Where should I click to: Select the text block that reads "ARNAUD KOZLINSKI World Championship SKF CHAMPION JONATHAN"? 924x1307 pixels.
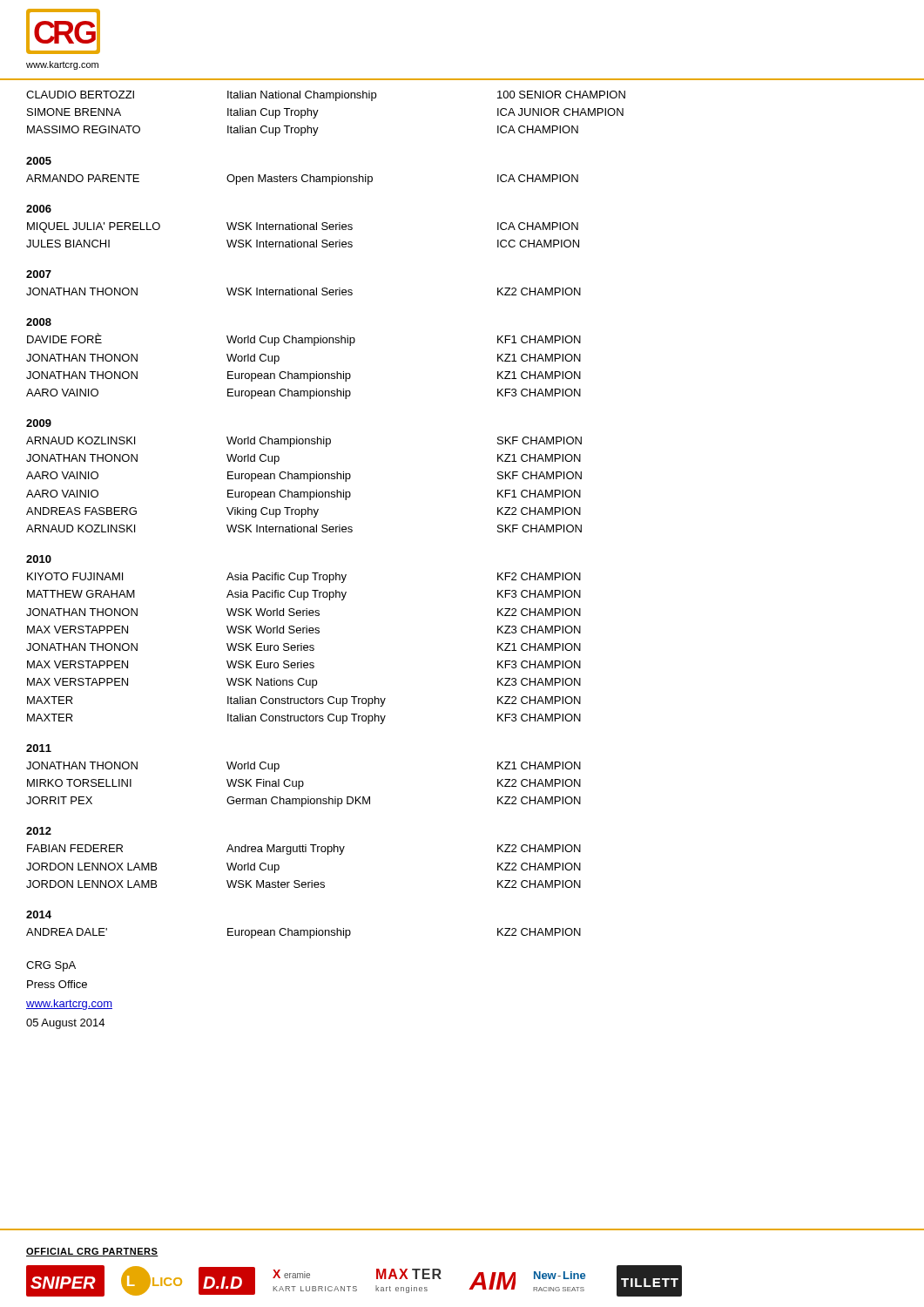[x=304, y=442]
